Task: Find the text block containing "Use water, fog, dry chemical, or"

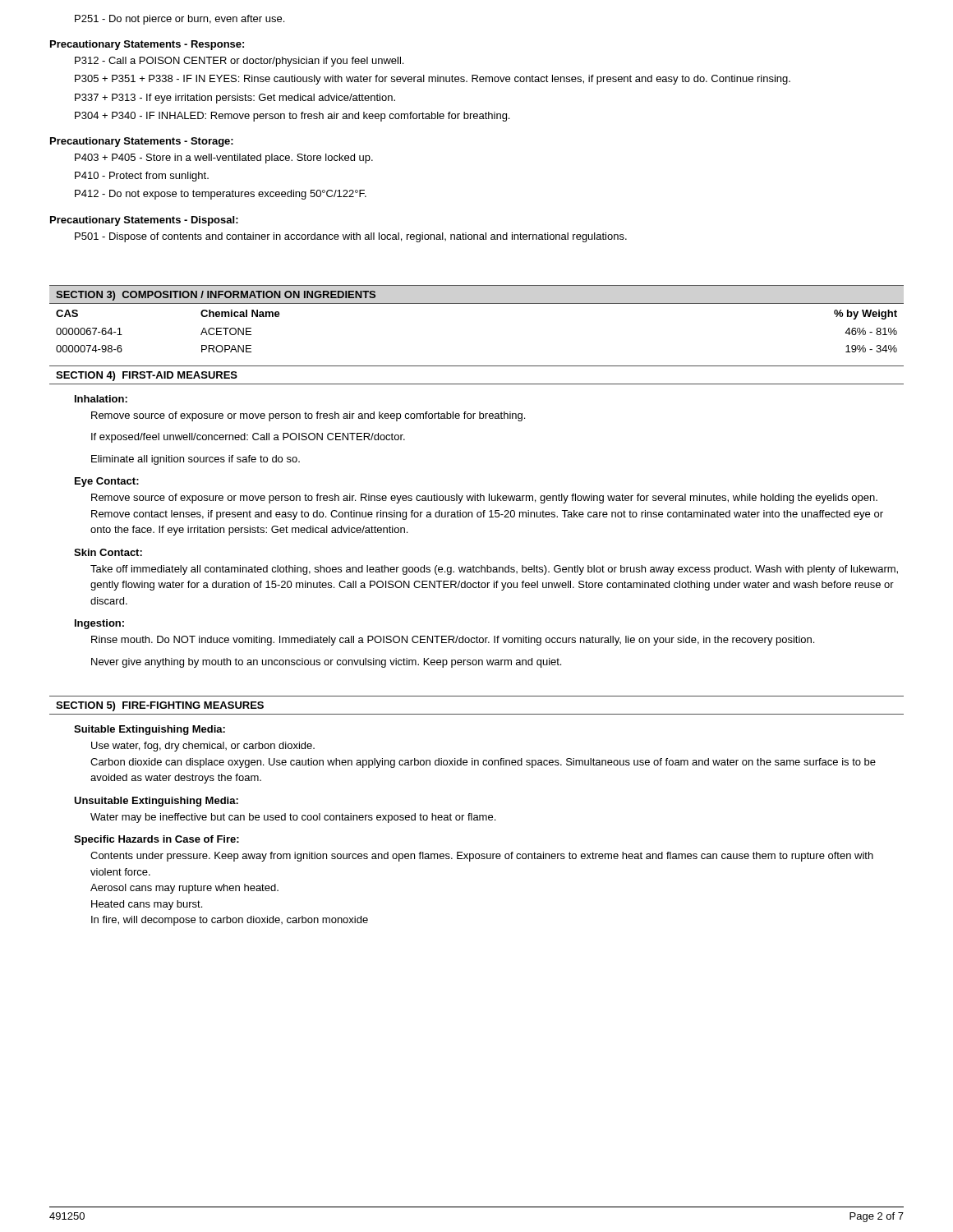Action: (x=483, y=761)
